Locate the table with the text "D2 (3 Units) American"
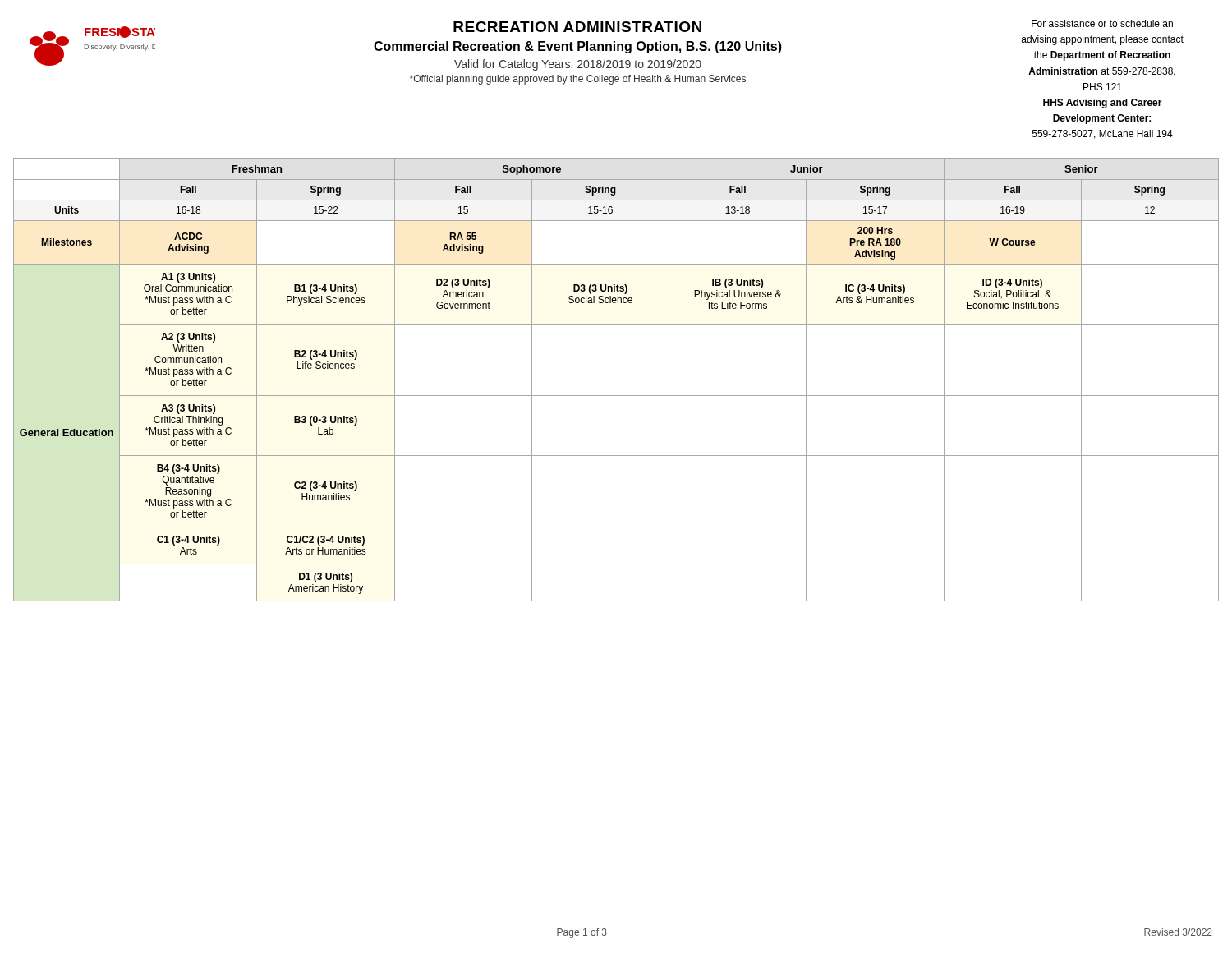1232x953 pixels. tap(616, 379)
